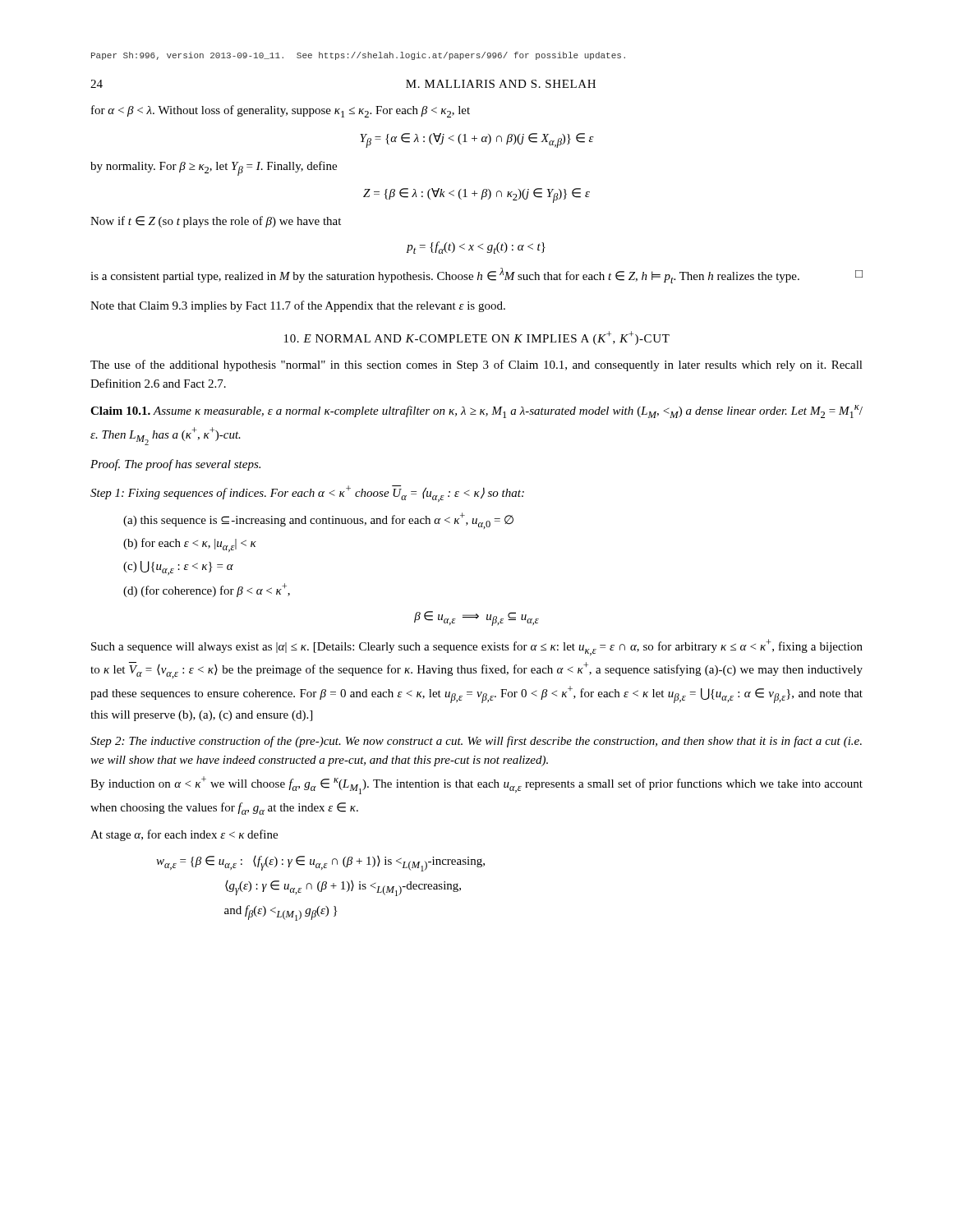Screen dimensions: 1232x953
Task: Find the block on this page that starts "Note that Claim 9.3 implies by Fact 11.7"
Action: click(476, 306)
